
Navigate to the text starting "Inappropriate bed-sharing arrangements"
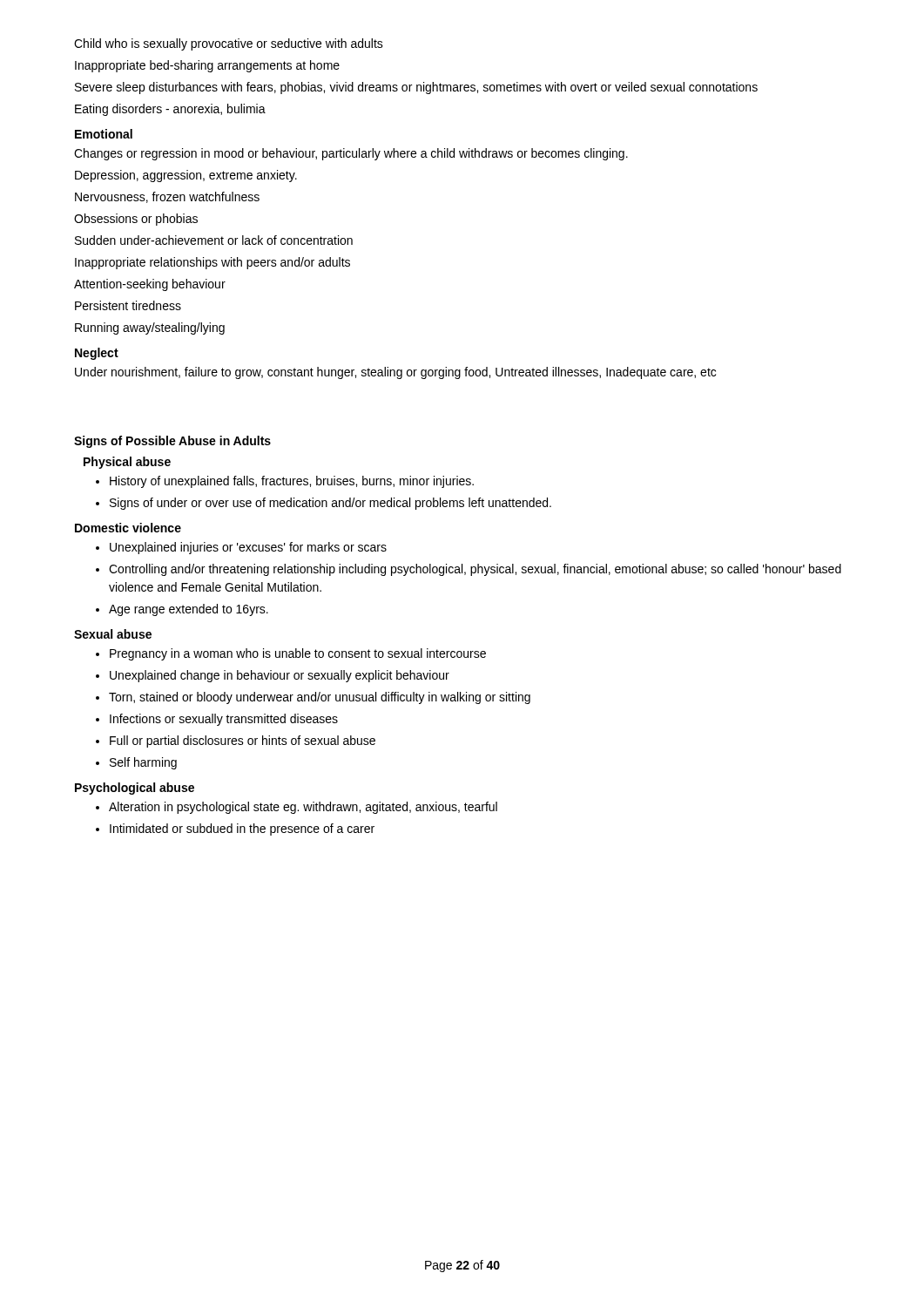tap(207, 65)
